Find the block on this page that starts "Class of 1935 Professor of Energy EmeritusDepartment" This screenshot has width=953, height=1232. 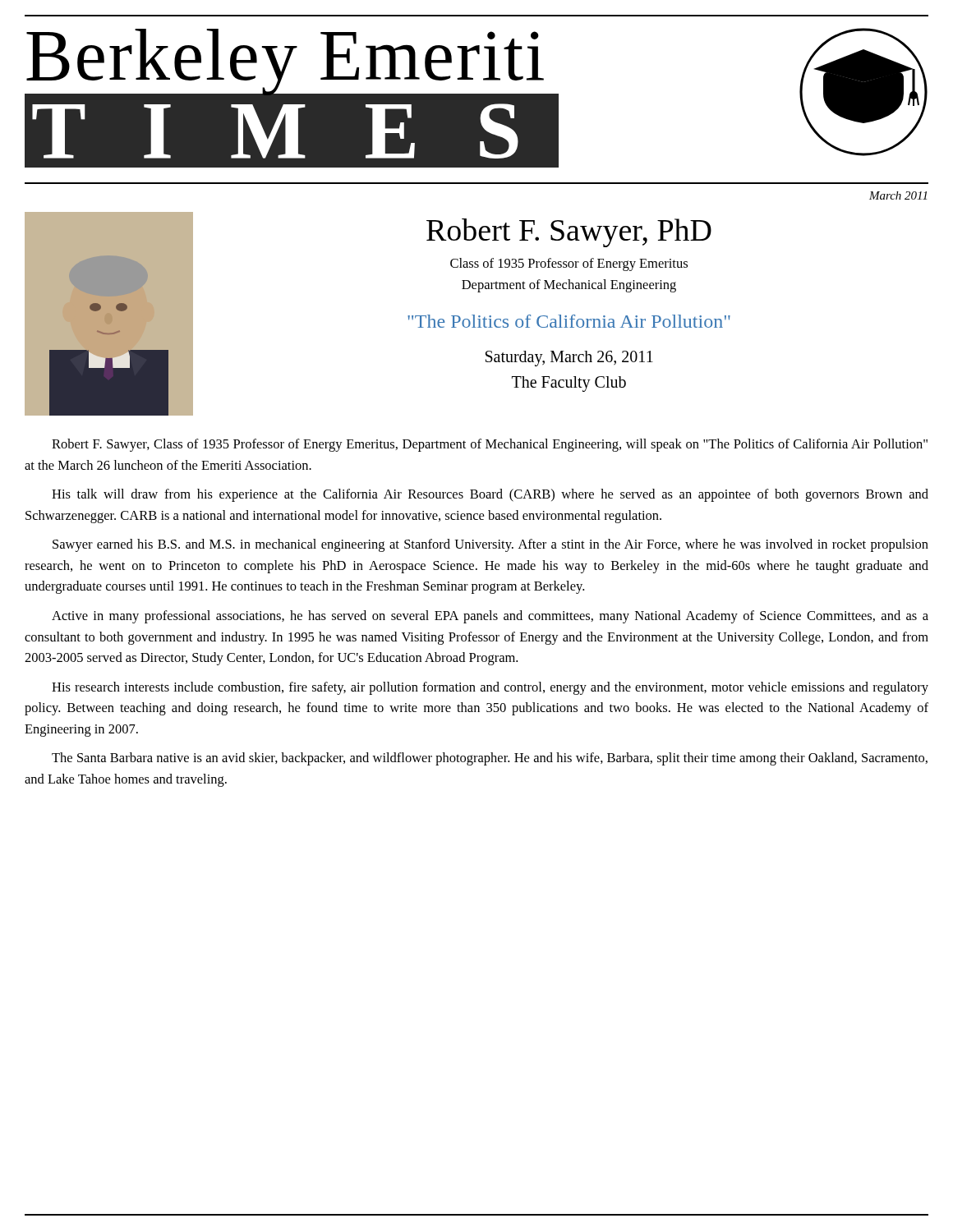569,274
